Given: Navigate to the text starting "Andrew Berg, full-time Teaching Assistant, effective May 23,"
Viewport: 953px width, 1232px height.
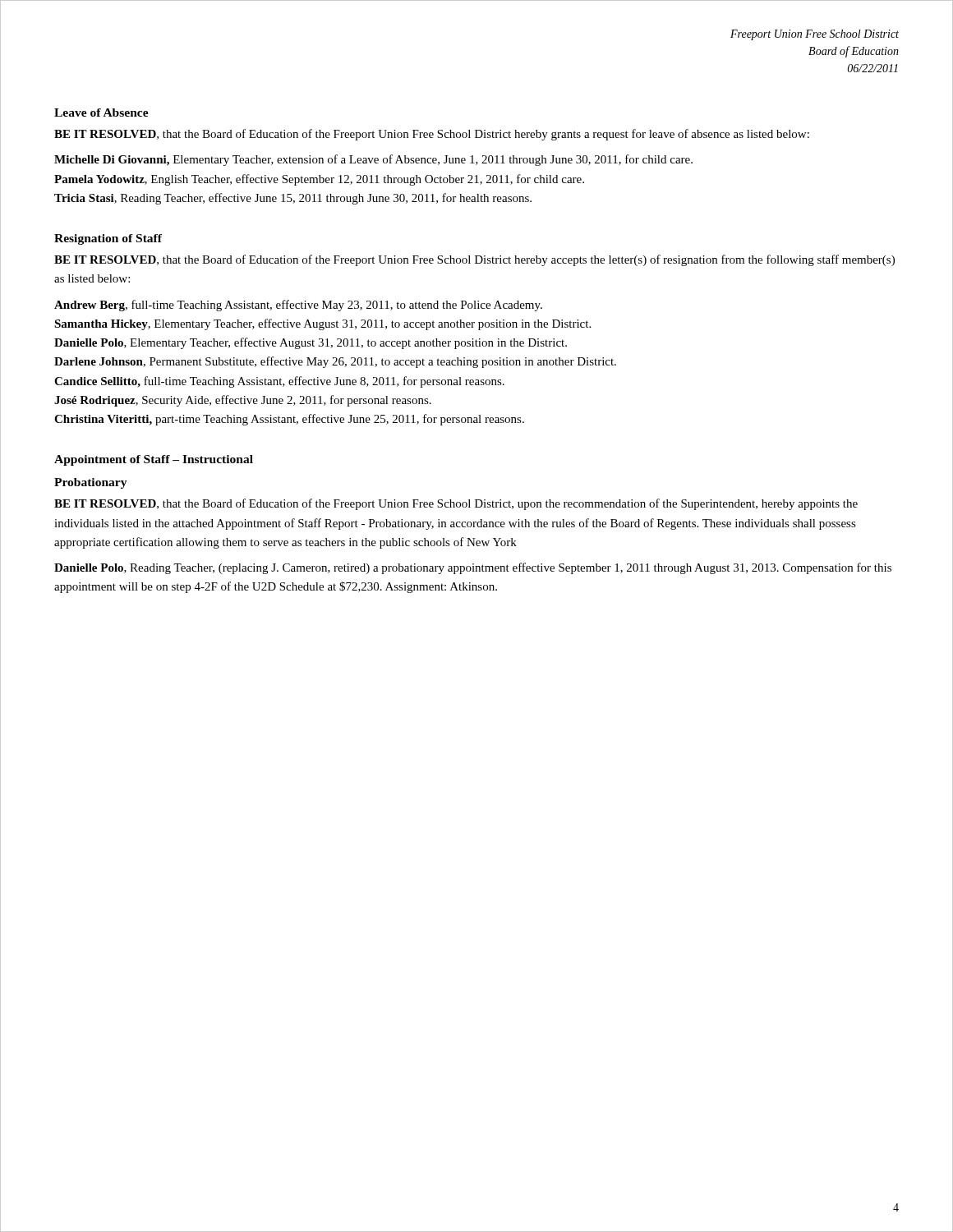Looking at the screenshot, I should tap(336, 362).
